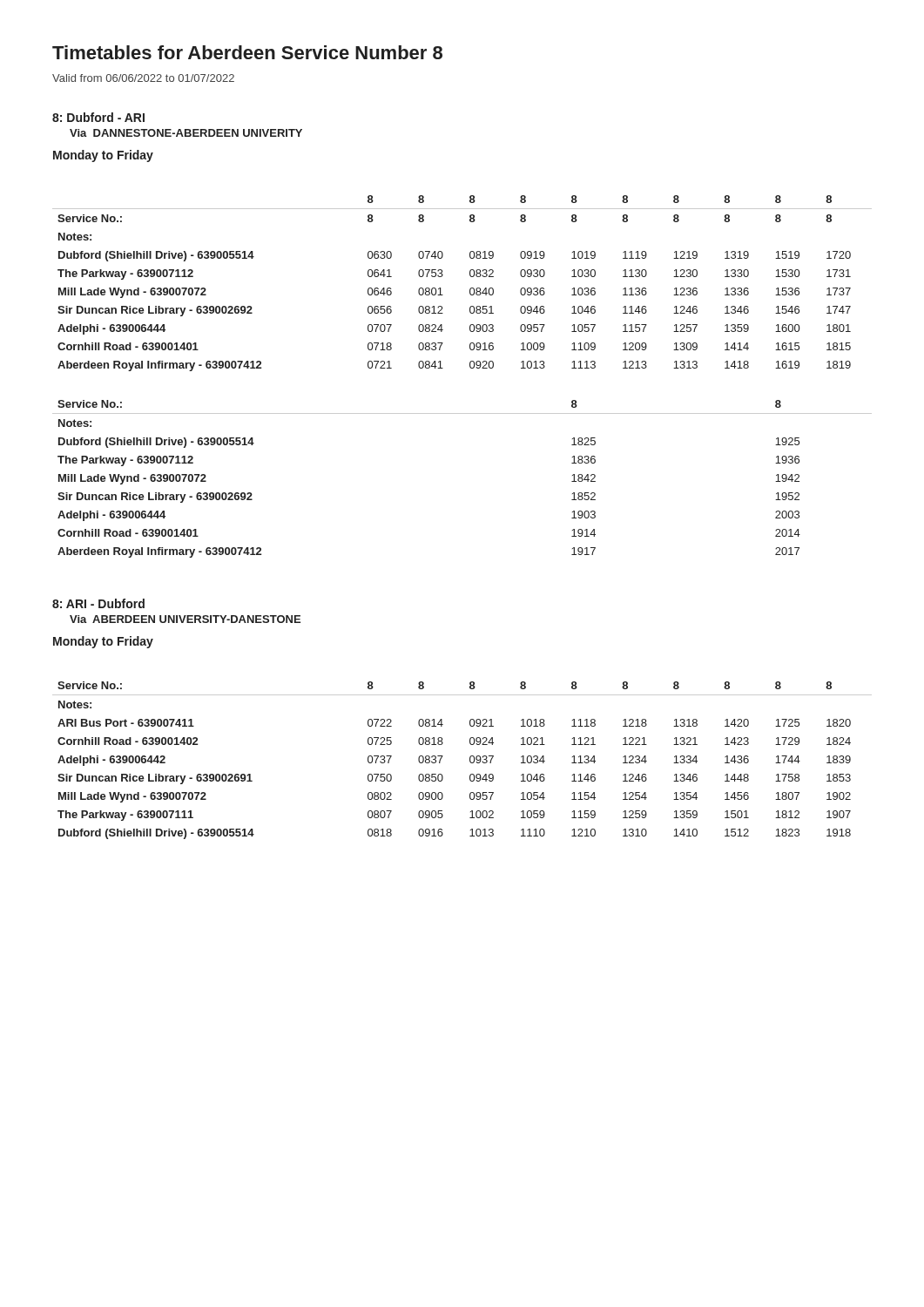
Task: Locate the table with the text "Adelphi - 639006442"
Action: [x=462, y=759]
